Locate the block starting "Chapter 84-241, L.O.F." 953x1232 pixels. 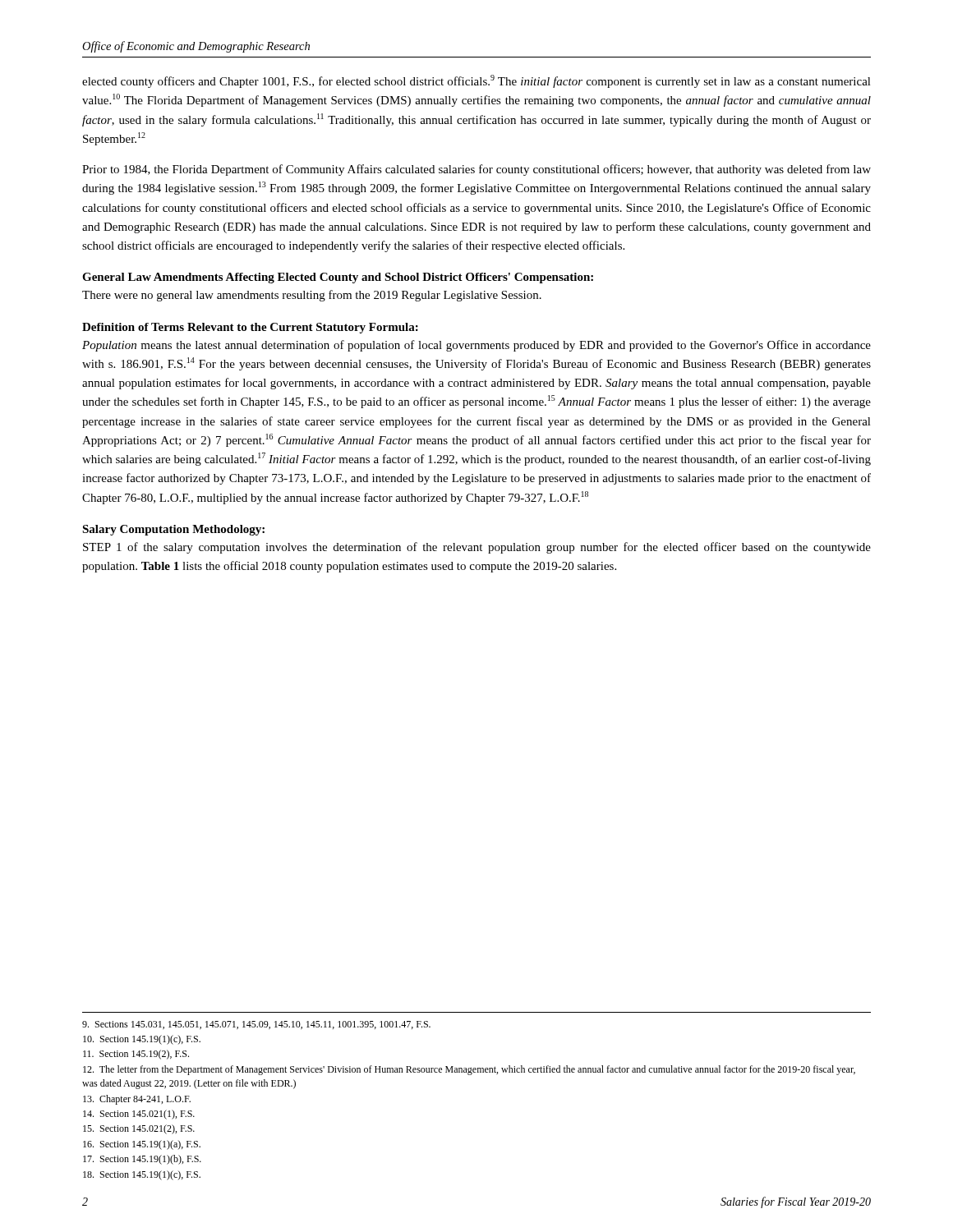click(x=137, y=1099)
